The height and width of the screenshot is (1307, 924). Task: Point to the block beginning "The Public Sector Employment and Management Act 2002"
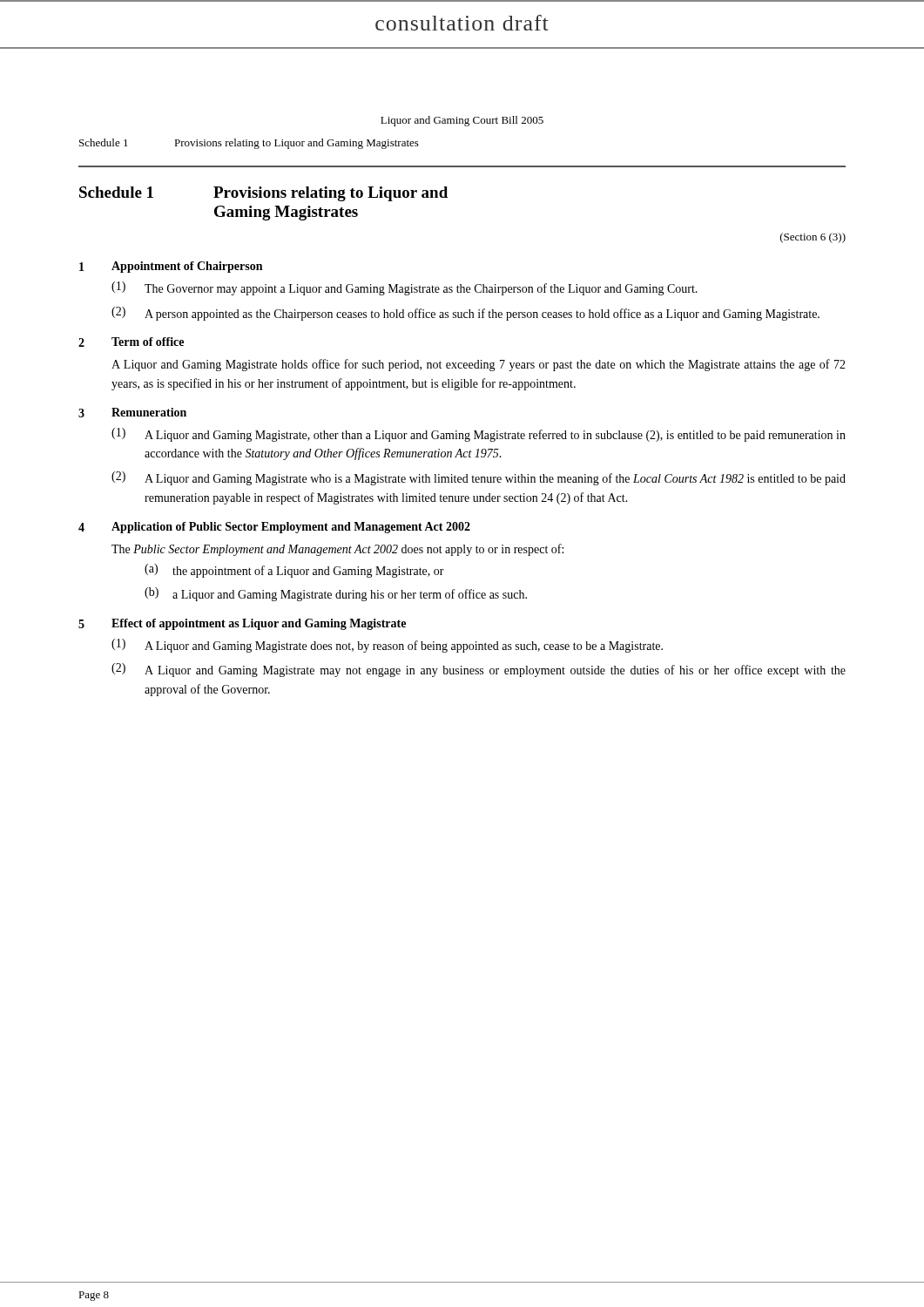[x=338, y=549]
